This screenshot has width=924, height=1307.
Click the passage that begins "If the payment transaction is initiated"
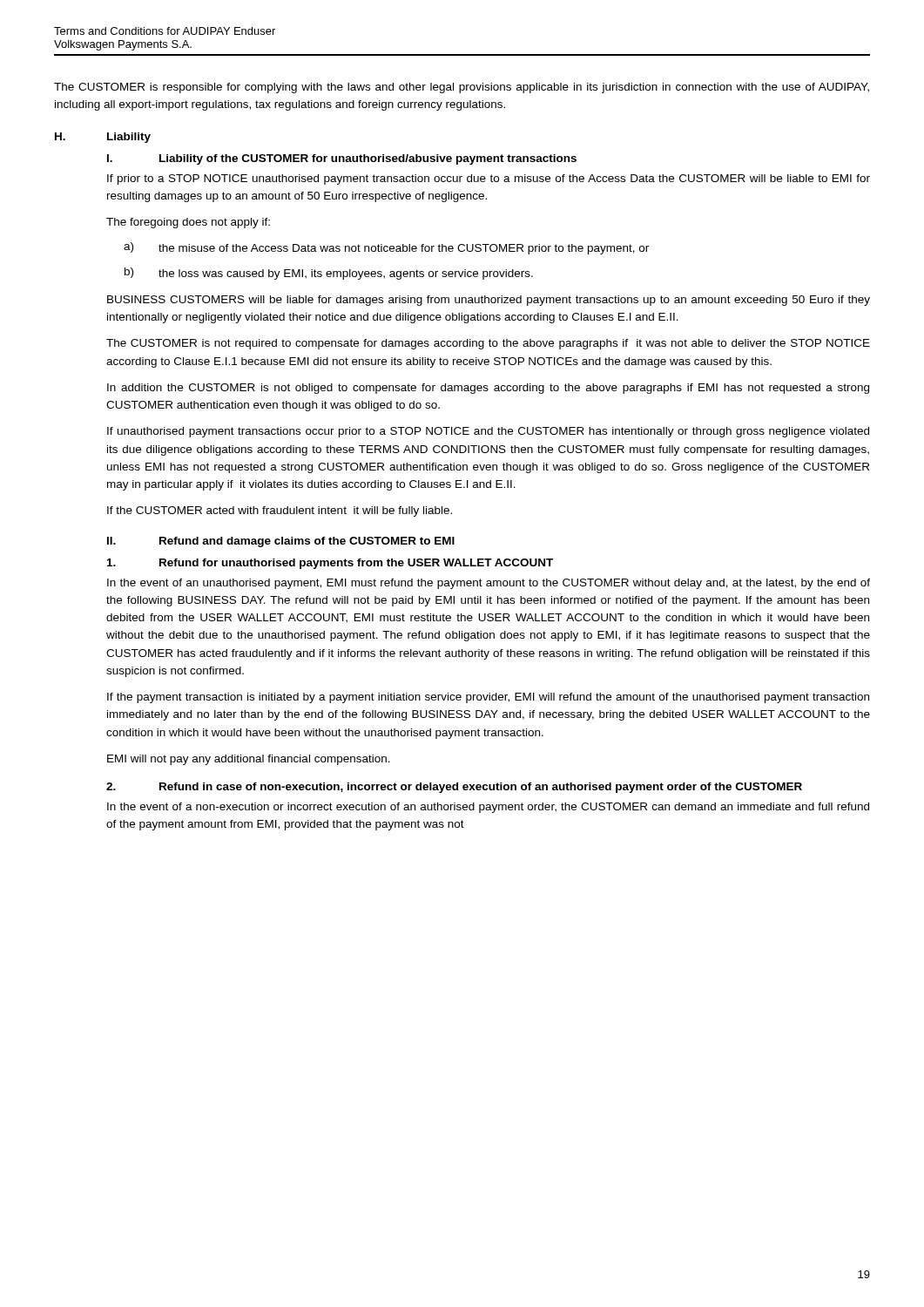click(488, 714)
